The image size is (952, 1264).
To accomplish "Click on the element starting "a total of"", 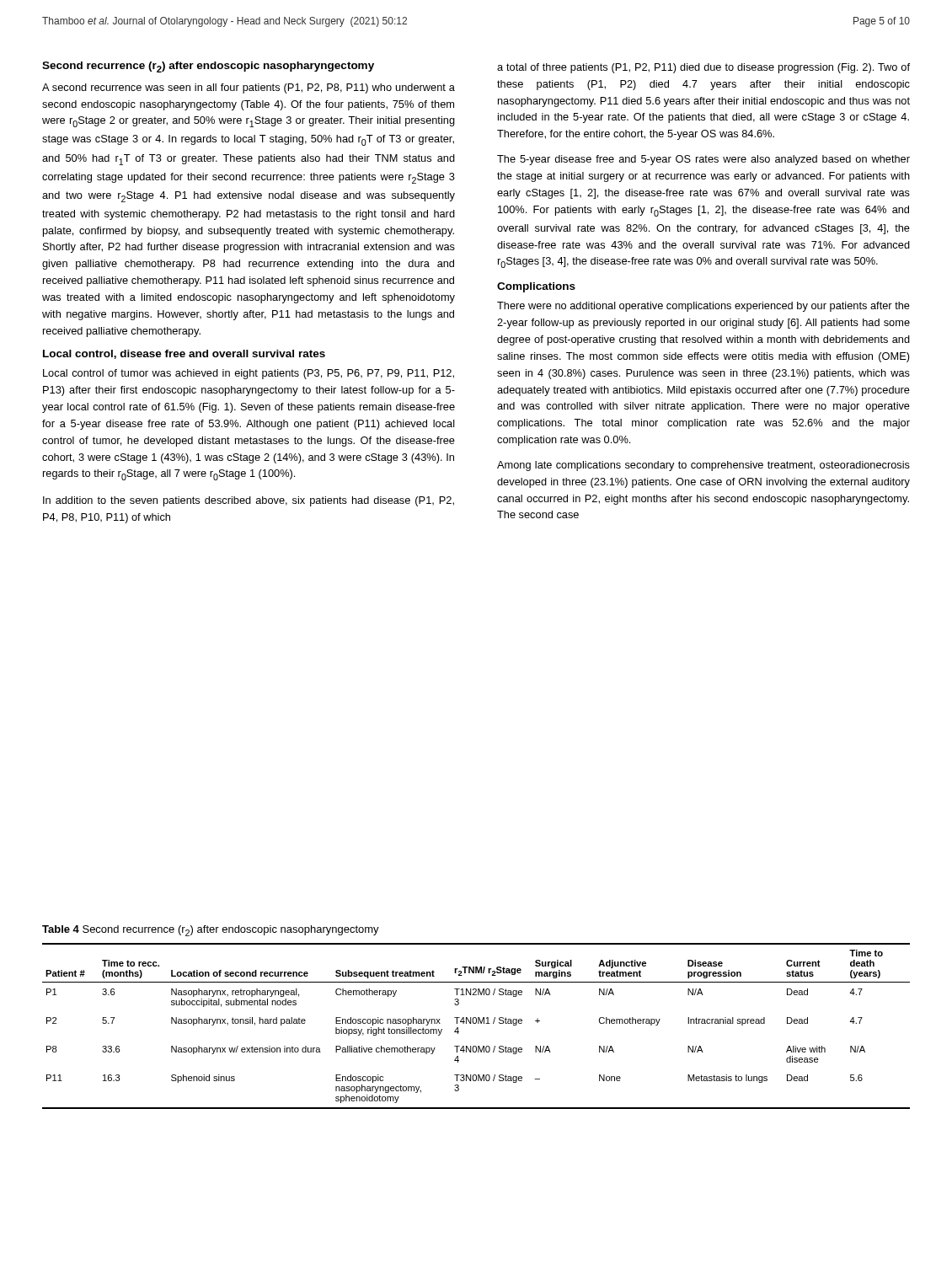I will pos(703,100).
